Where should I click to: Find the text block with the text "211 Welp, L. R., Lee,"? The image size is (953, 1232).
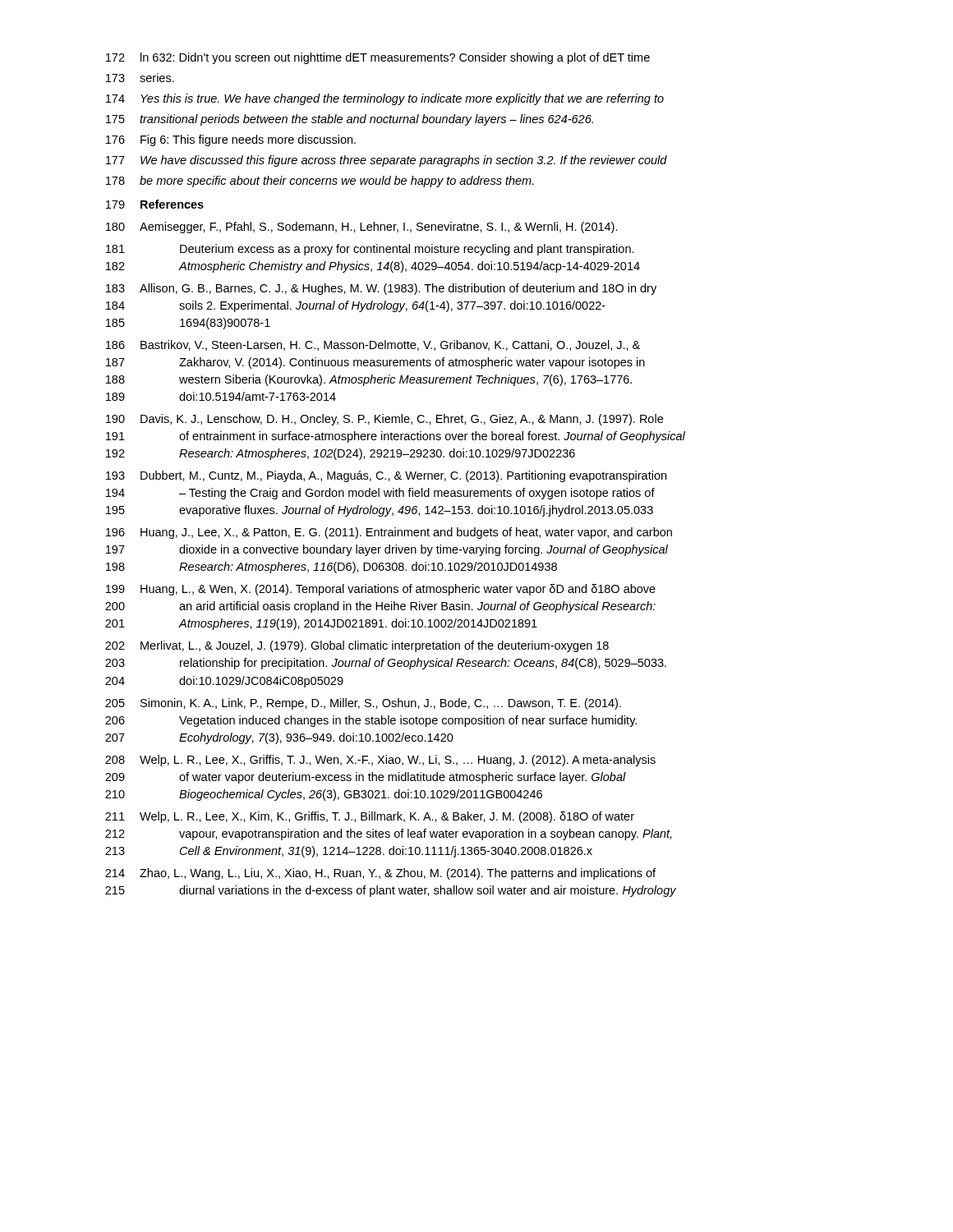pyautogui.click(x=476, y=834)
